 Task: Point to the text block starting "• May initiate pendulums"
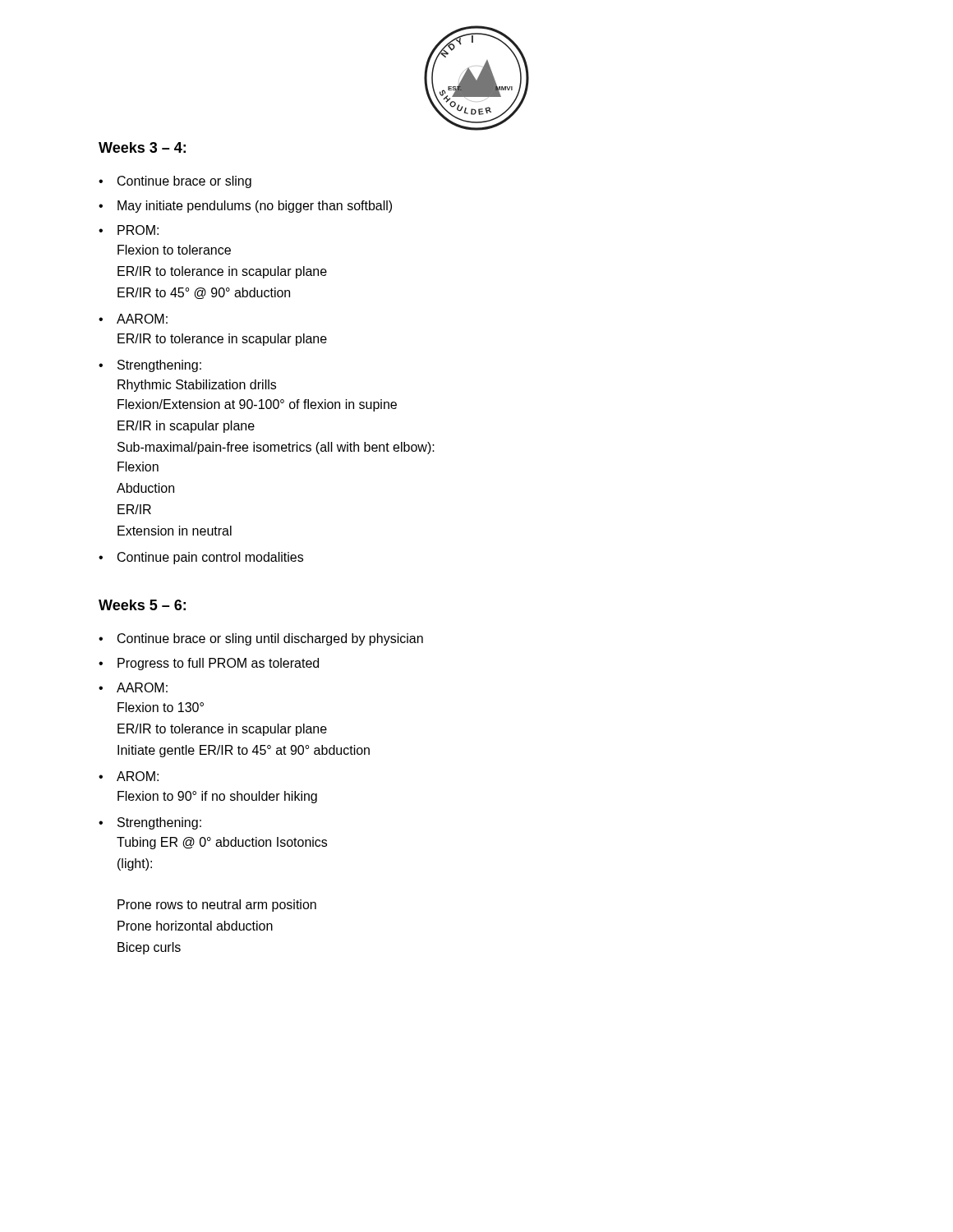pyautogui.click(x=245, y=207)
